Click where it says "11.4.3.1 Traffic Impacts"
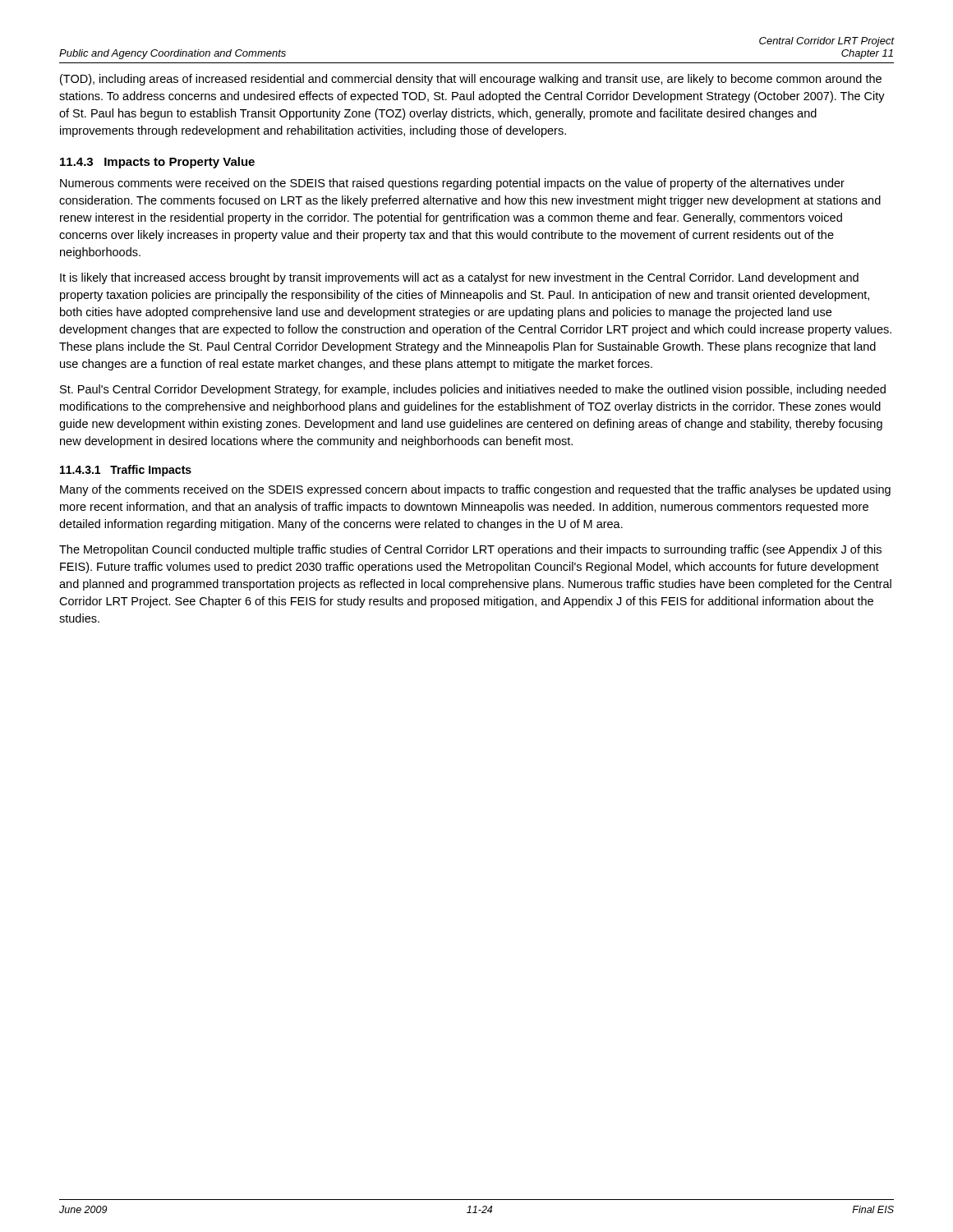The image size is (953, 1232). pyautogui.click(x=125, y=470)
